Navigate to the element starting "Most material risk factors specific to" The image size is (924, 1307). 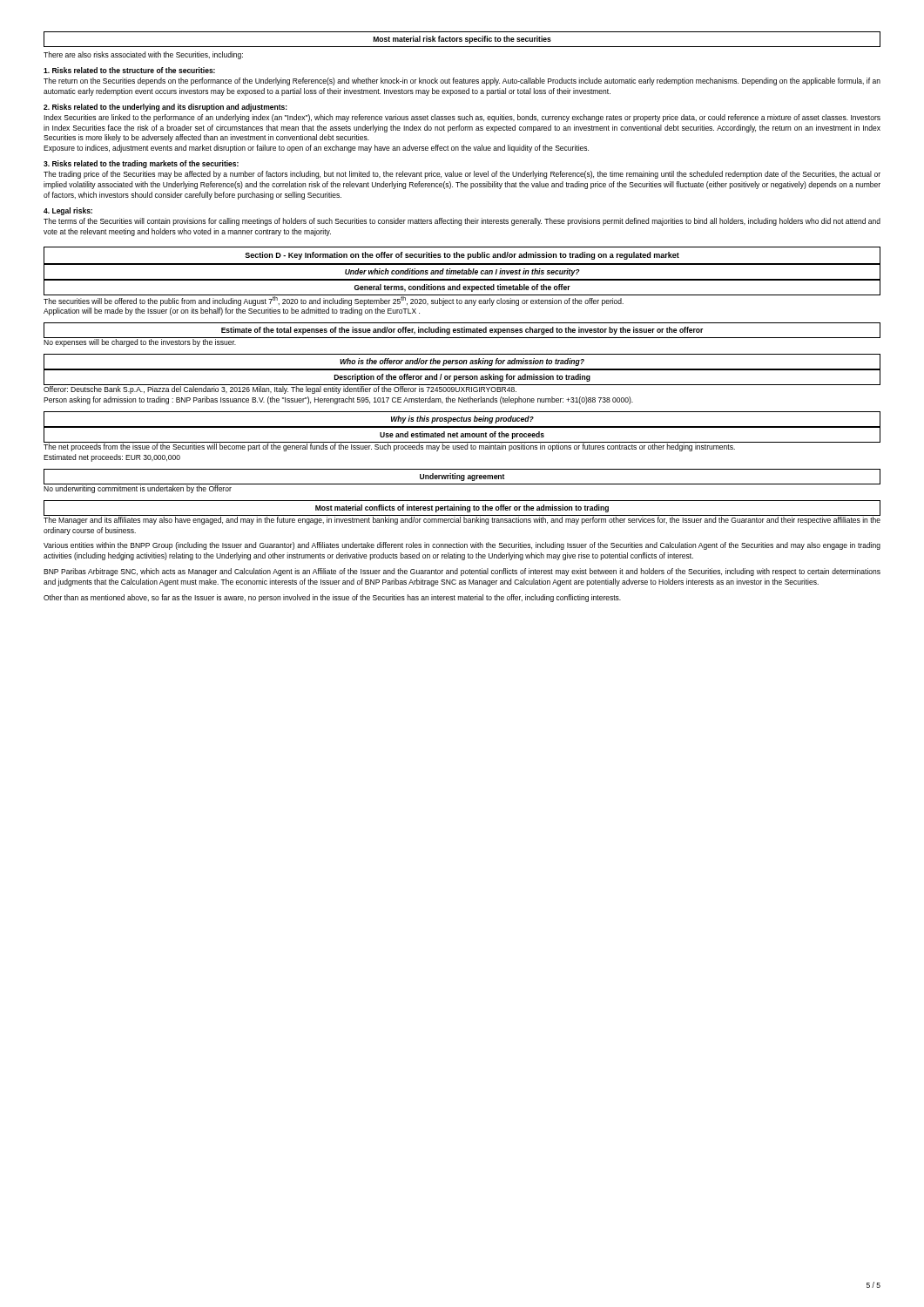coord(462,39)
